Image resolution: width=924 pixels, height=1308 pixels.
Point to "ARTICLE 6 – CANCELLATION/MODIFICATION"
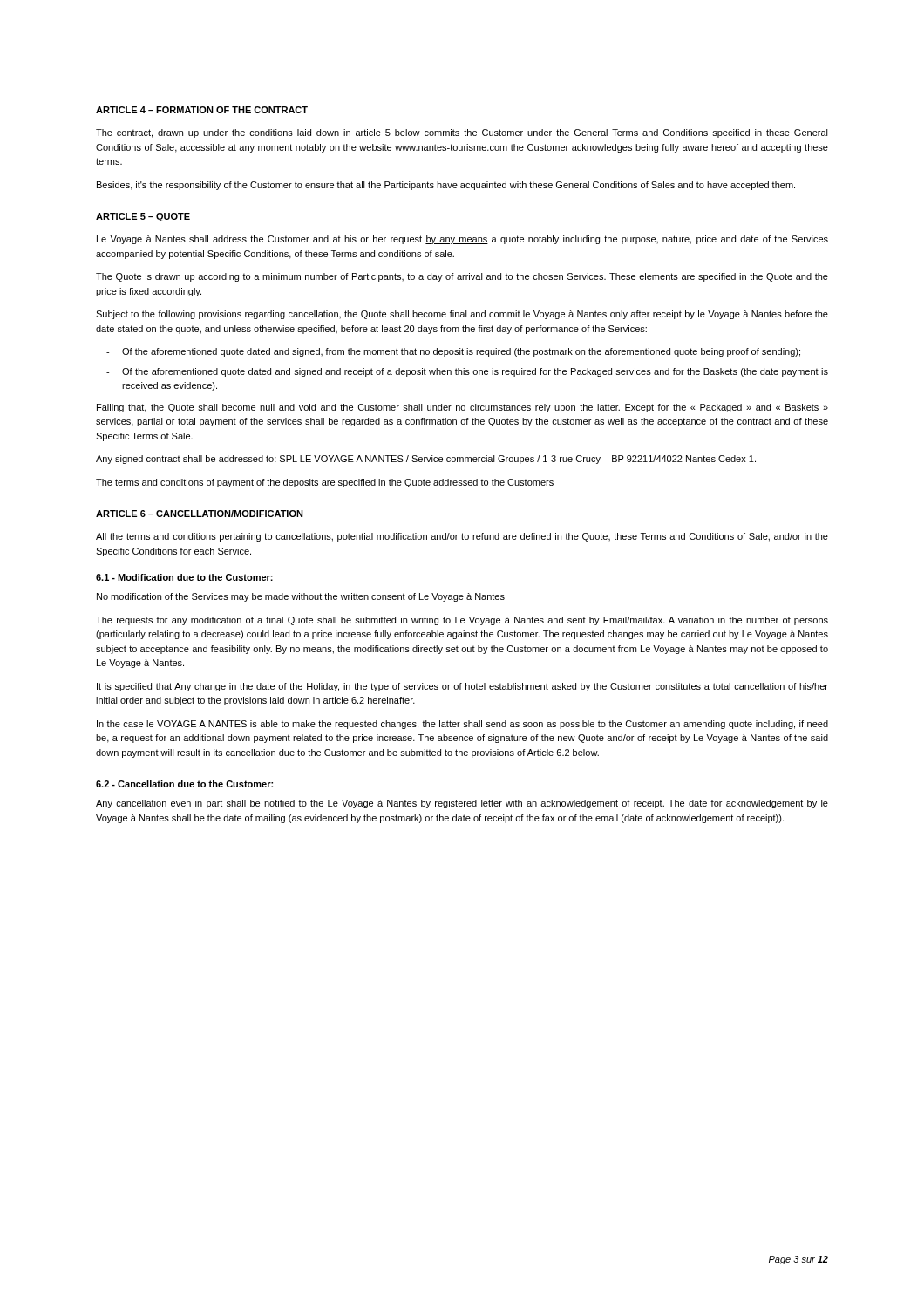tap(200, 514)
